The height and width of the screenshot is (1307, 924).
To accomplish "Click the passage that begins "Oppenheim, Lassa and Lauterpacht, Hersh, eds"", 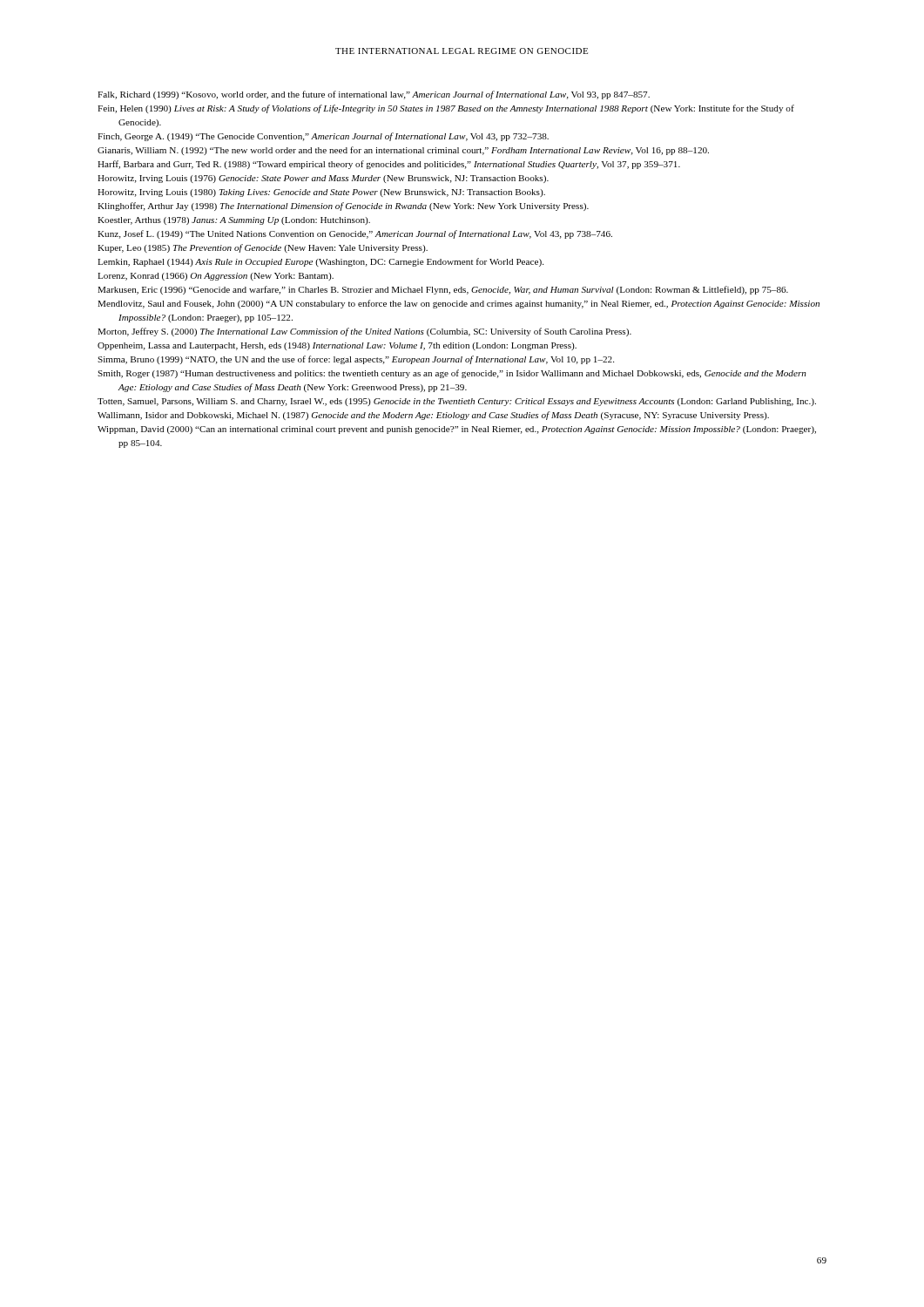I will pos(337,345).
